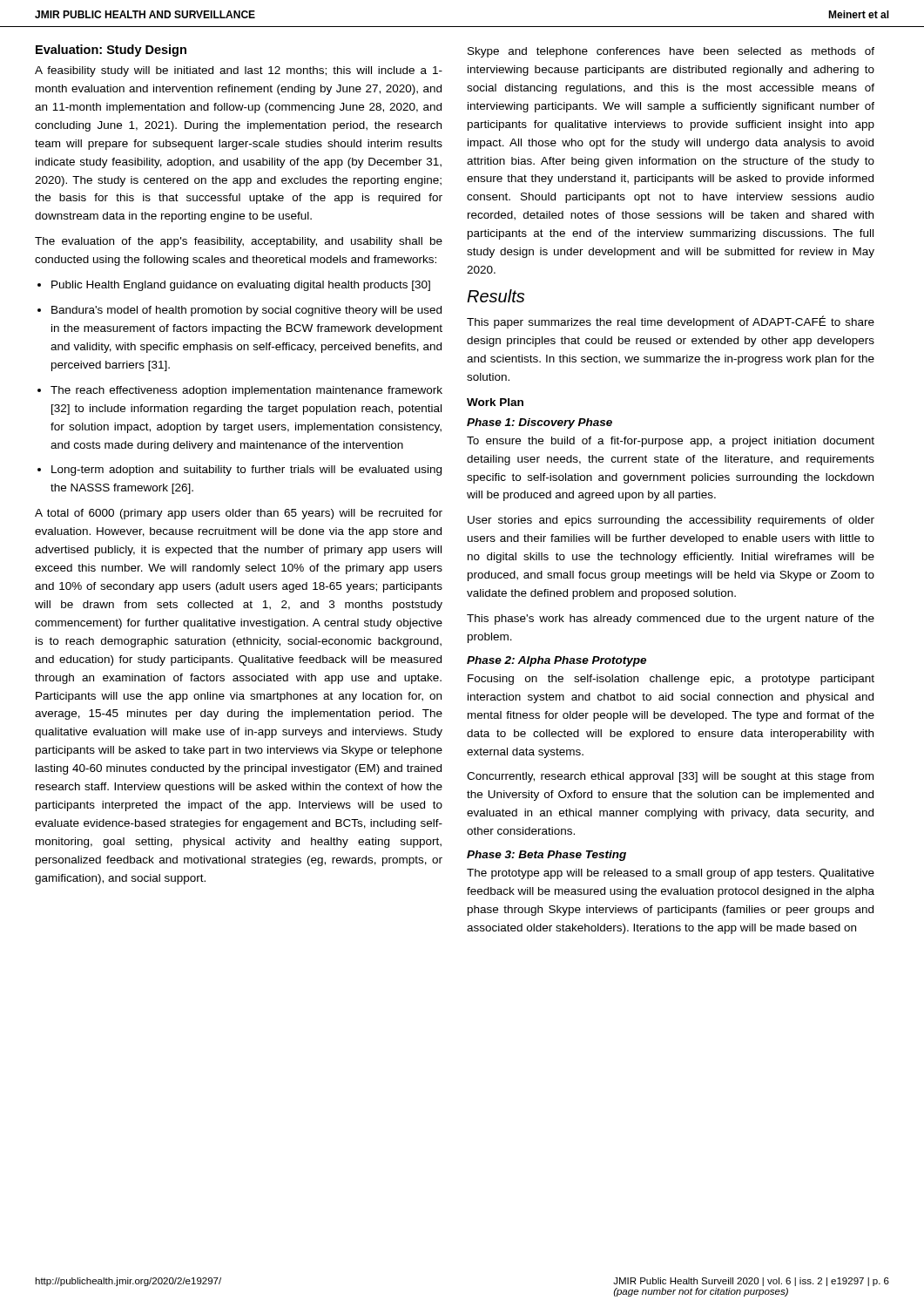Locate the text block that reads "A total of 6000"

pos(239,696)
